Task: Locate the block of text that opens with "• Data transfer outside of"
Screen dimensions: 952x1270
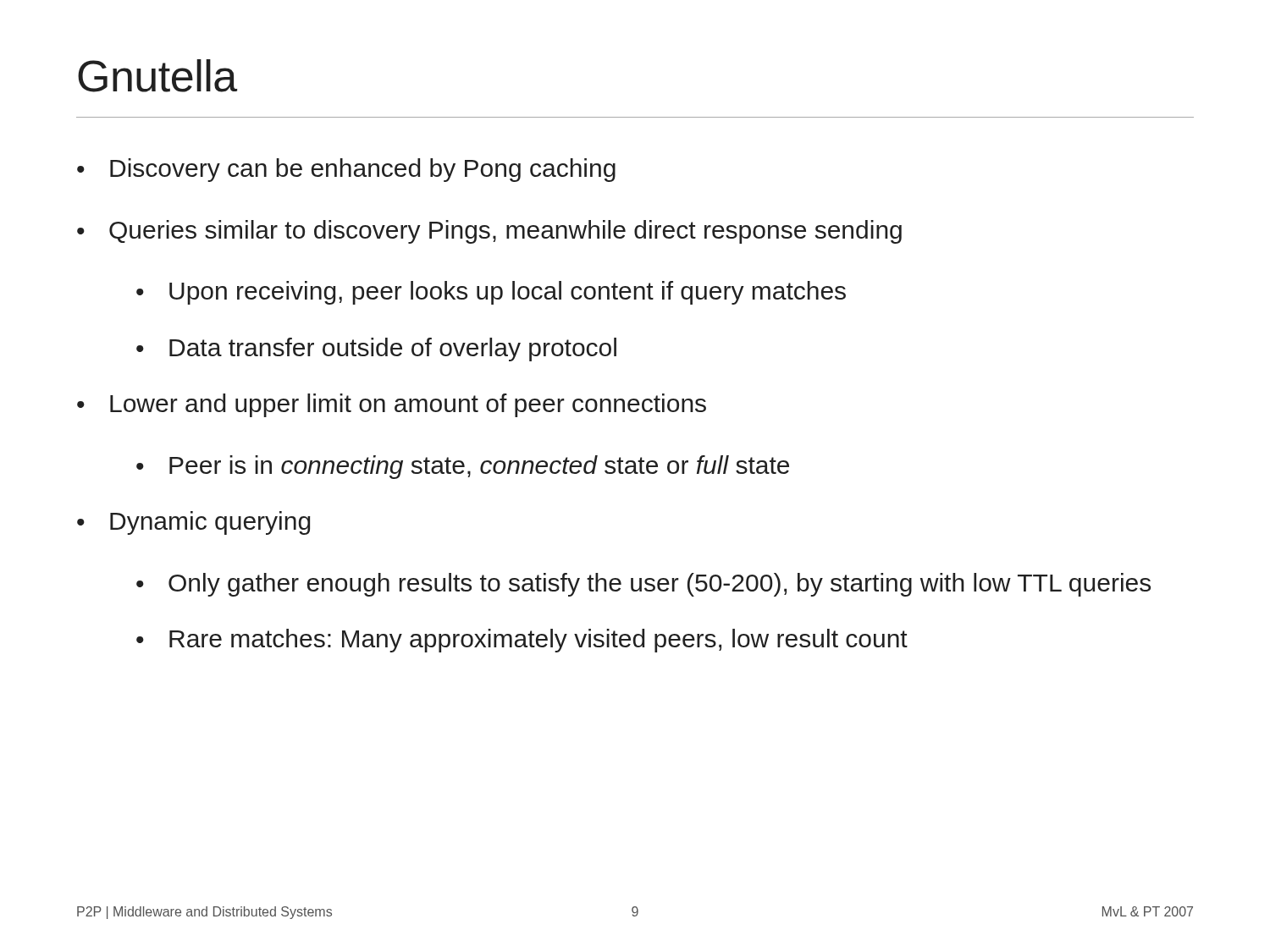Action: point(376,349)
